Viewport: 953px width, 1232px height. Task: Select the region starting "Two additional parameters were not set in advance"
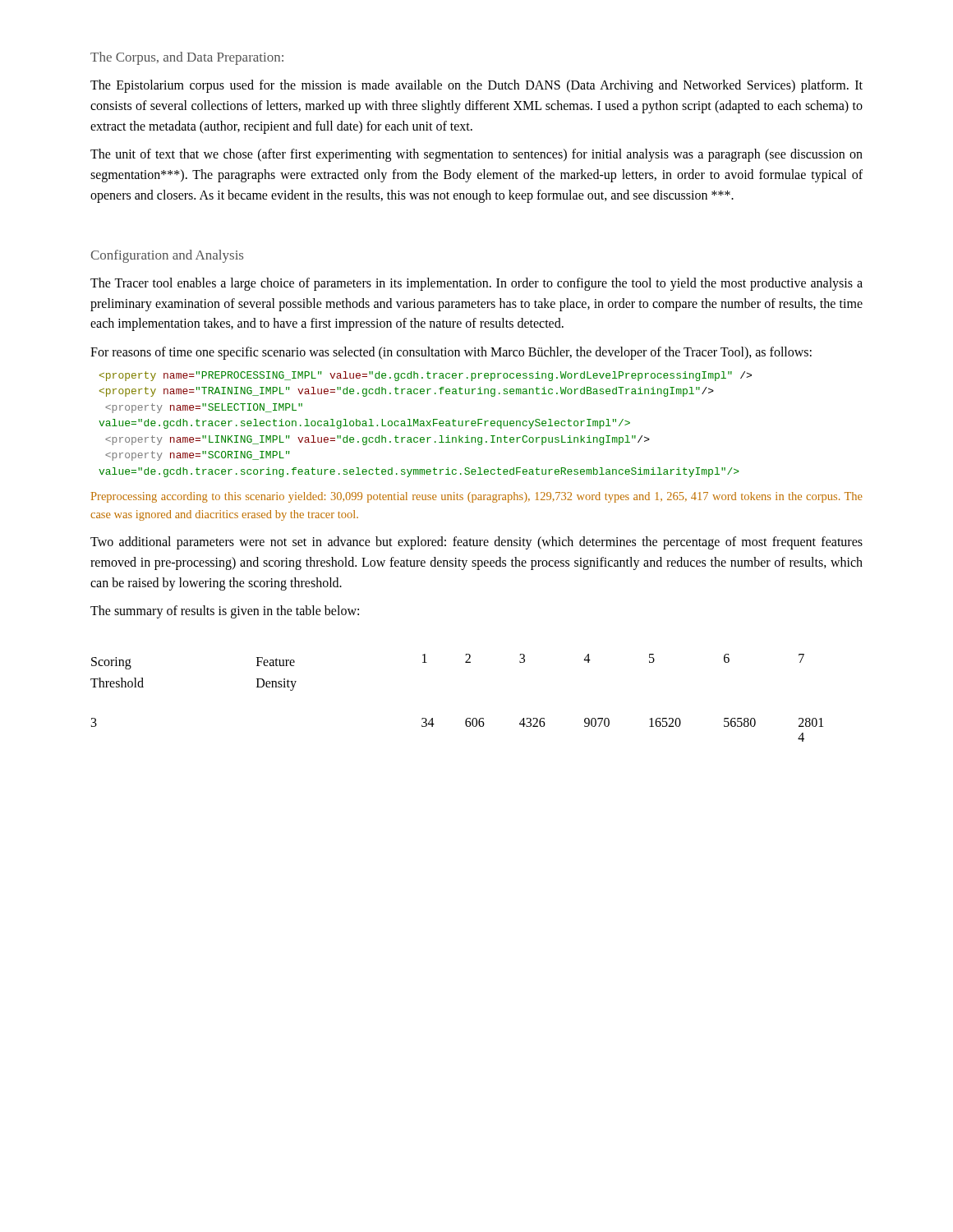click(x=476, y=562)
